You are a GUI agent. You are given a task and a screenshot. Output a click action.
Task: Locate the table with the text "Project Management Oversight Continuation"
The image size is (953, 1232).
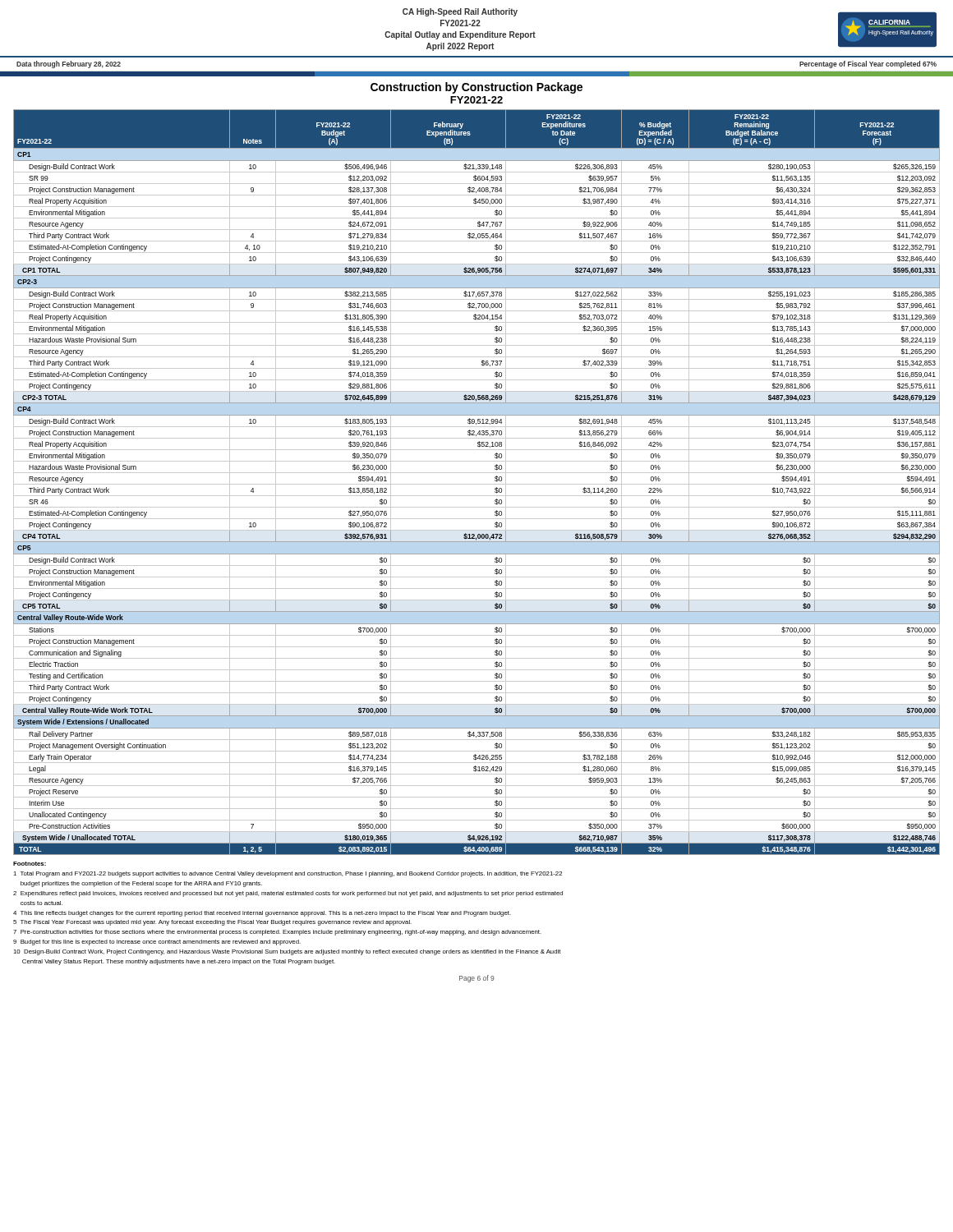pos(476,482)
